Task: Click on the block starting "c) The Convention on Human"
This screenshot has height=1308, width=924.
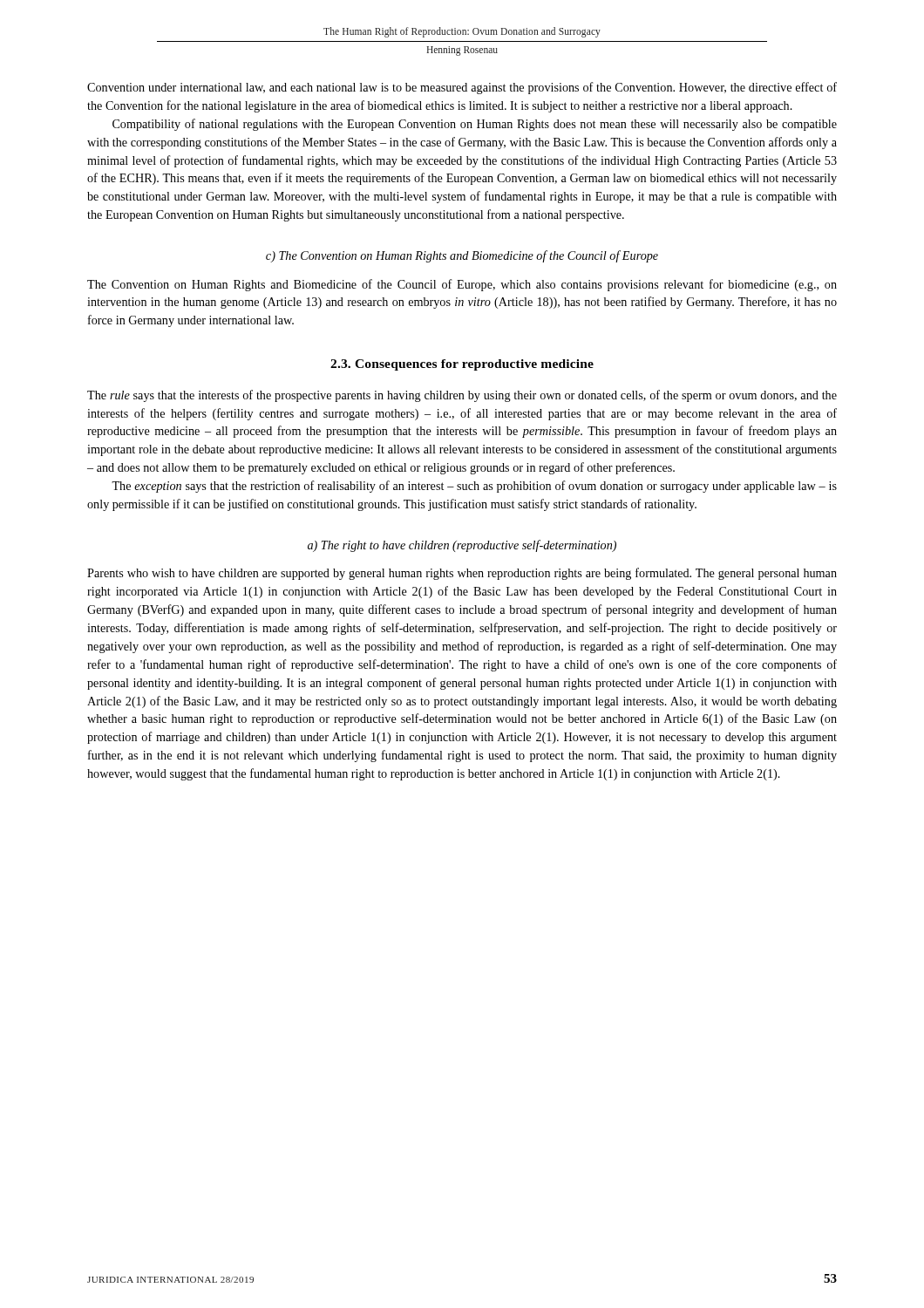Action: click(x=462, y=256)
